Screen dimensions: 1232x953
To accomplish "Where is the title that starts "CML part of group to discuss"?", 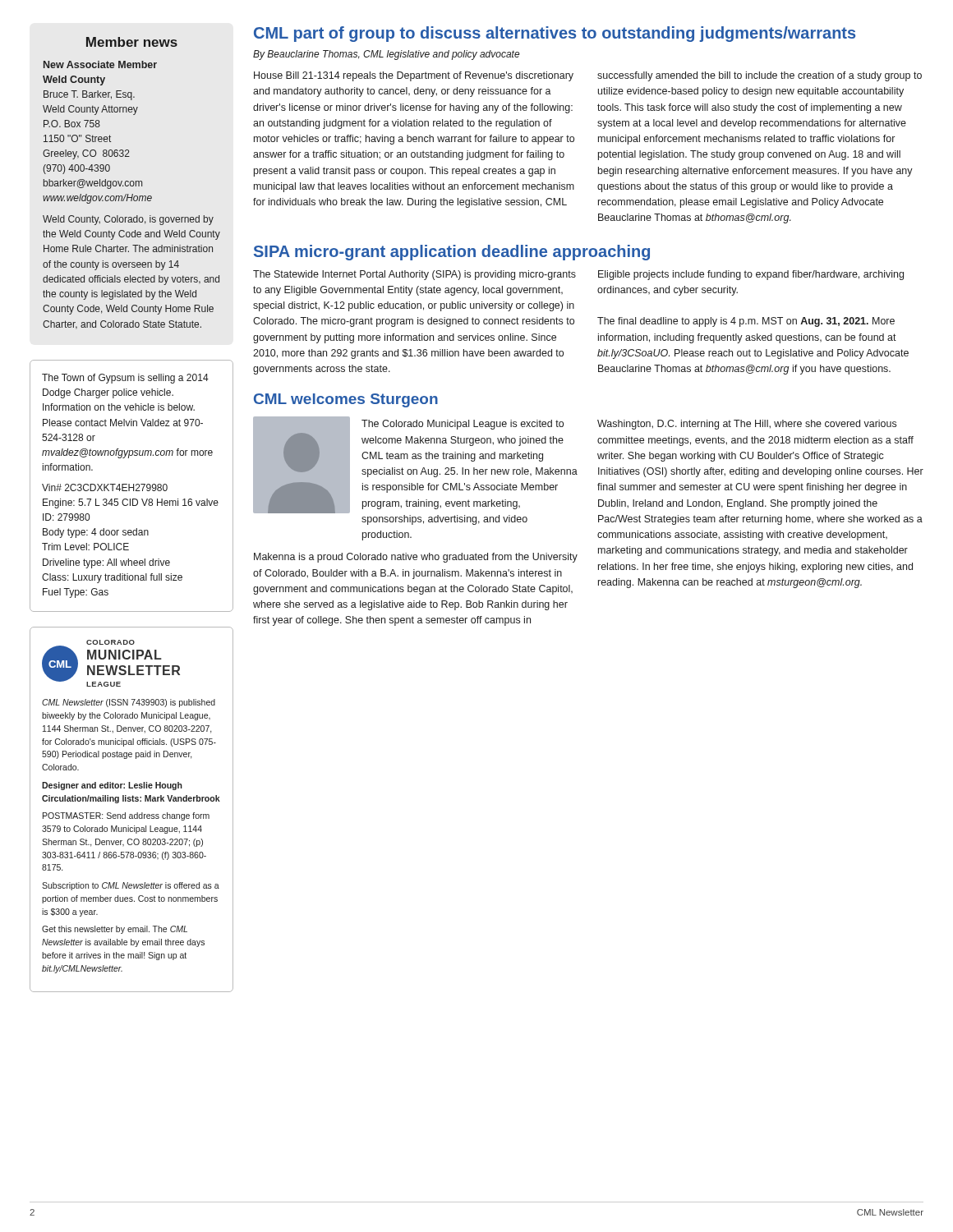I will (555, 33).
